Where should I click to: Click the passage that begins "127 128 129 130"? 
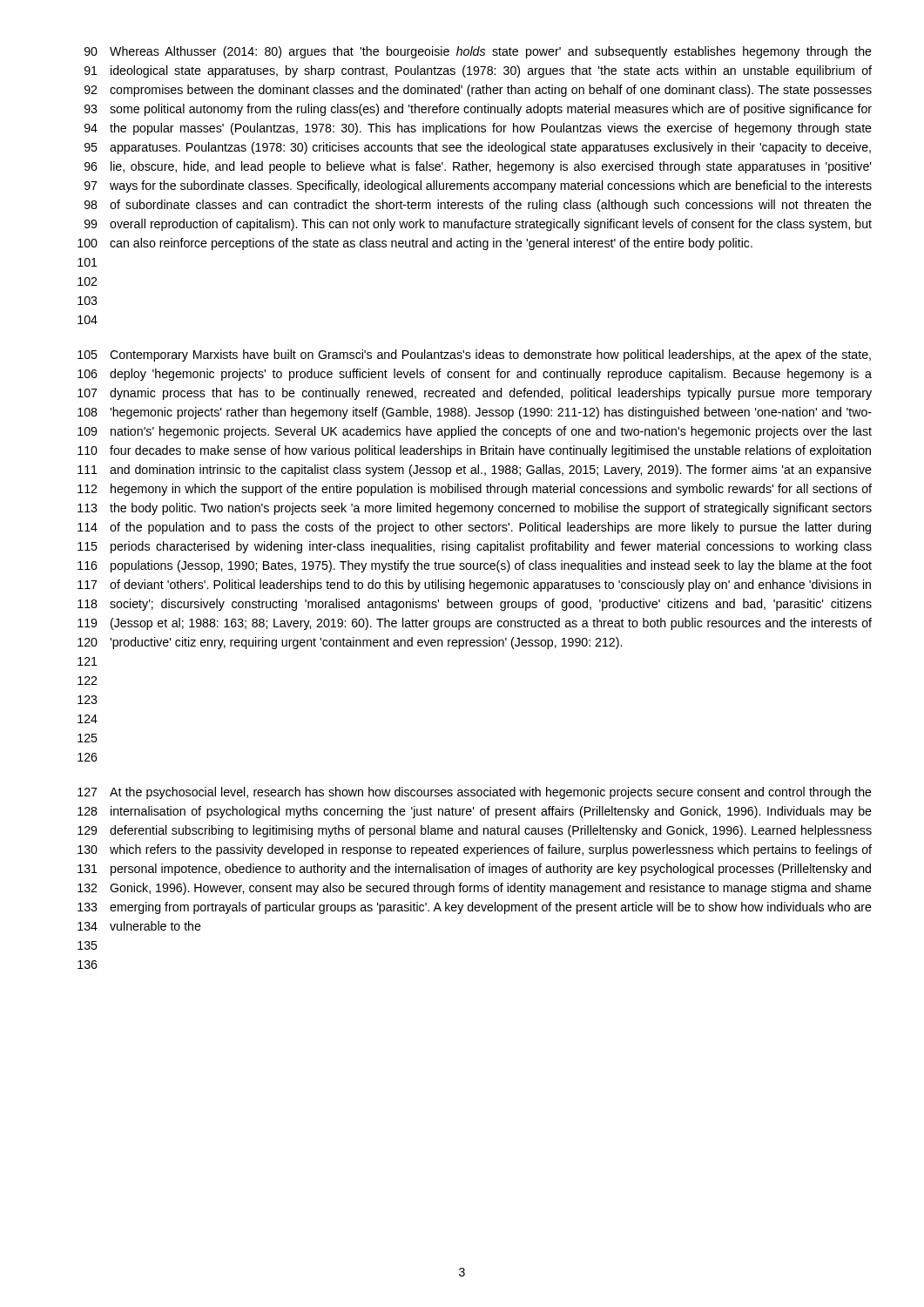(x=462, y=878)
